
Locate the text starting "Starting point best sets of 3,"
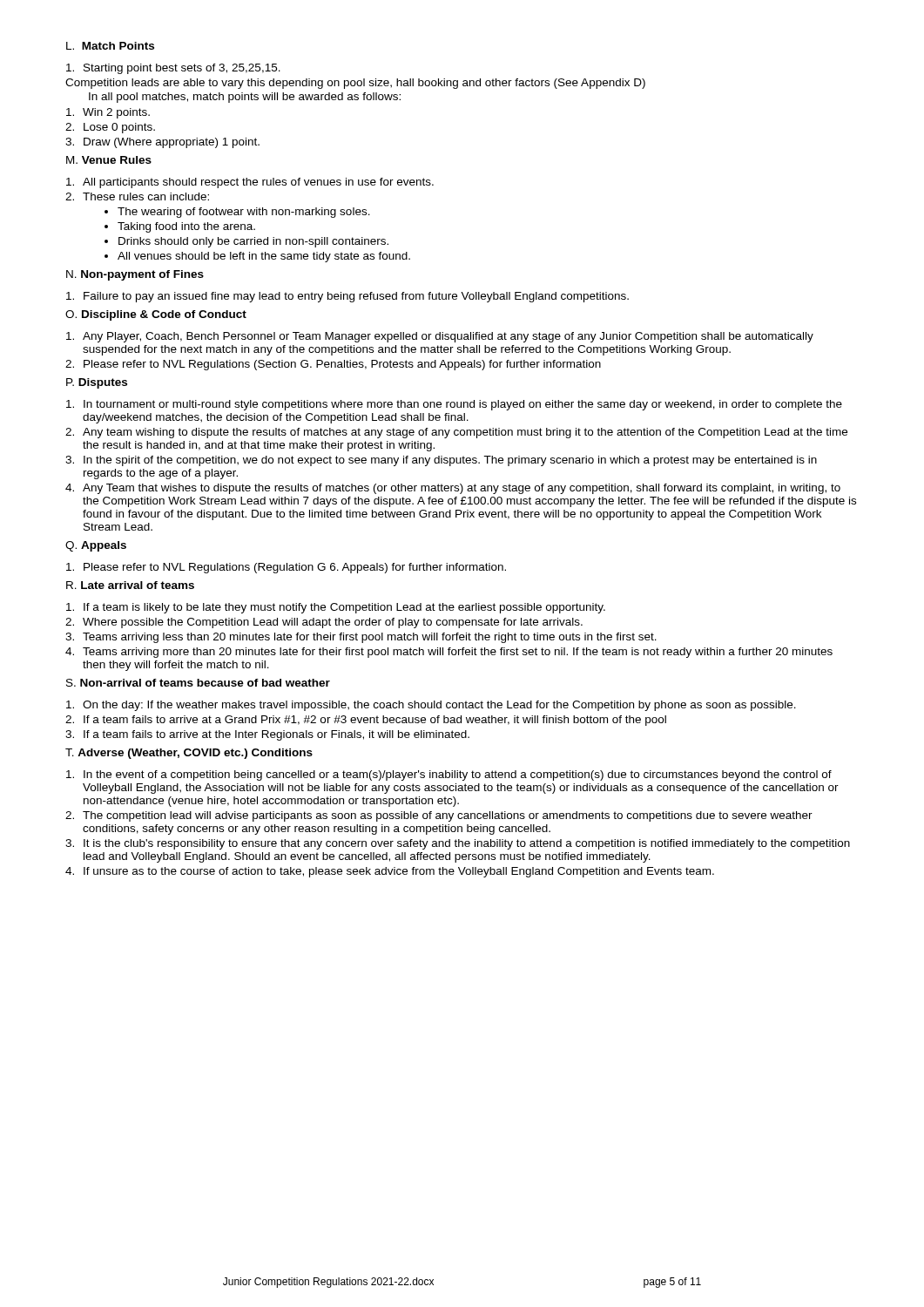pos(173,68)
